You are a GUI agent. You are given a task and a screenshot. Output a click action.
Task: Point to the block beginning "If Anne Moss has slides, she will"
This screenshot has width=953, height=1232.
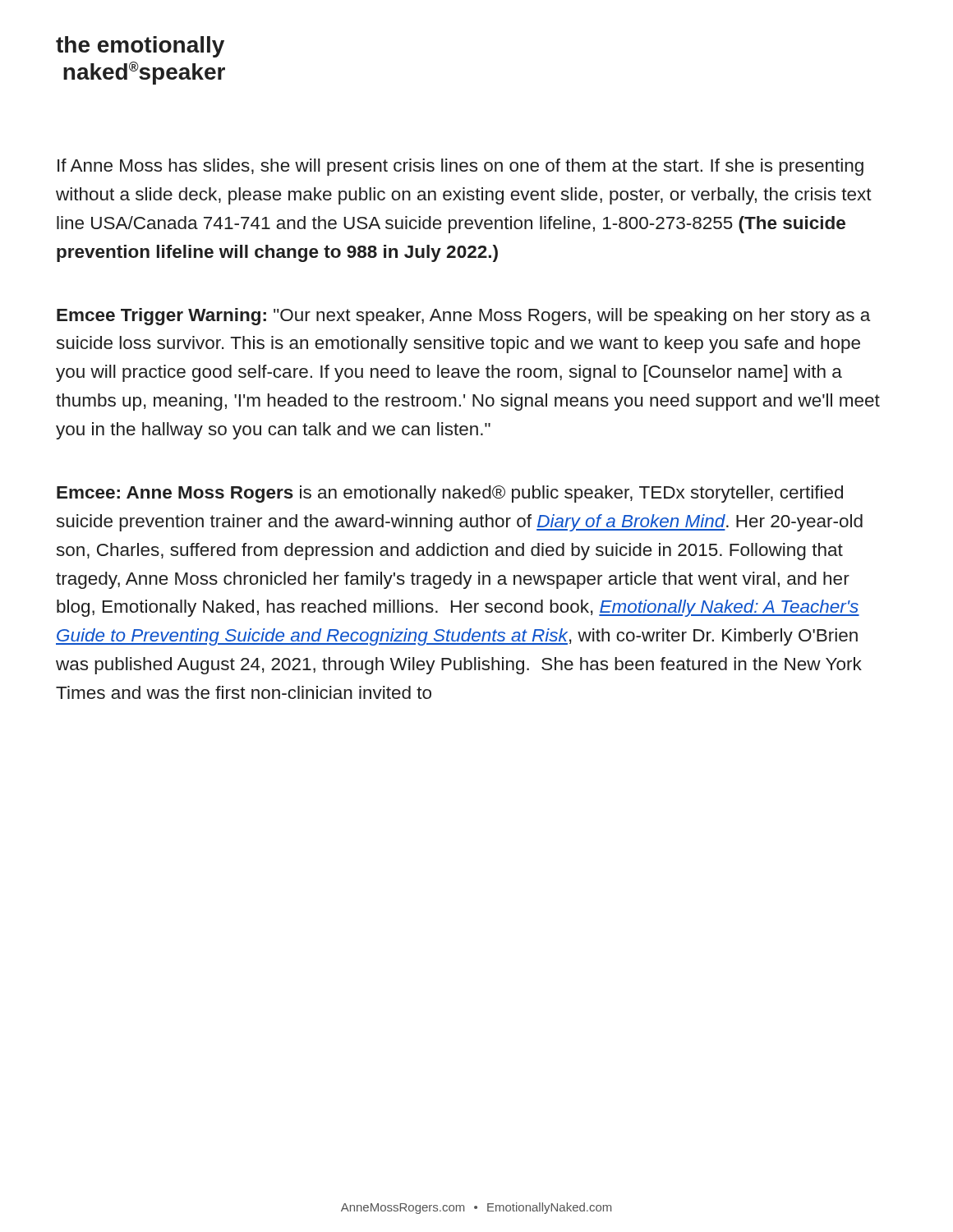tap(464, 208)
